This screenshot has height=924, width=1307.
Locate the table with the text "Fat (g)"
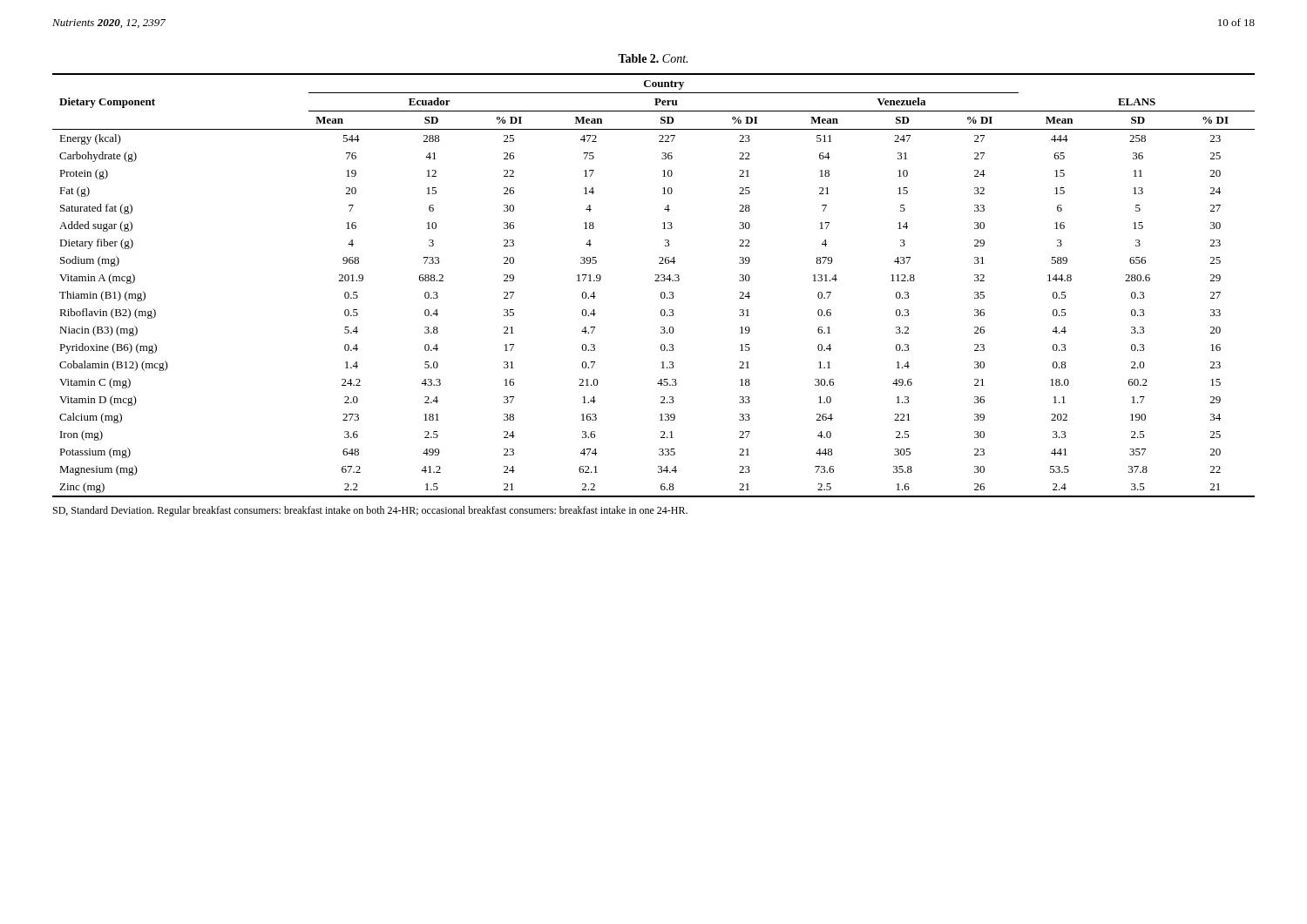point(654,285)
